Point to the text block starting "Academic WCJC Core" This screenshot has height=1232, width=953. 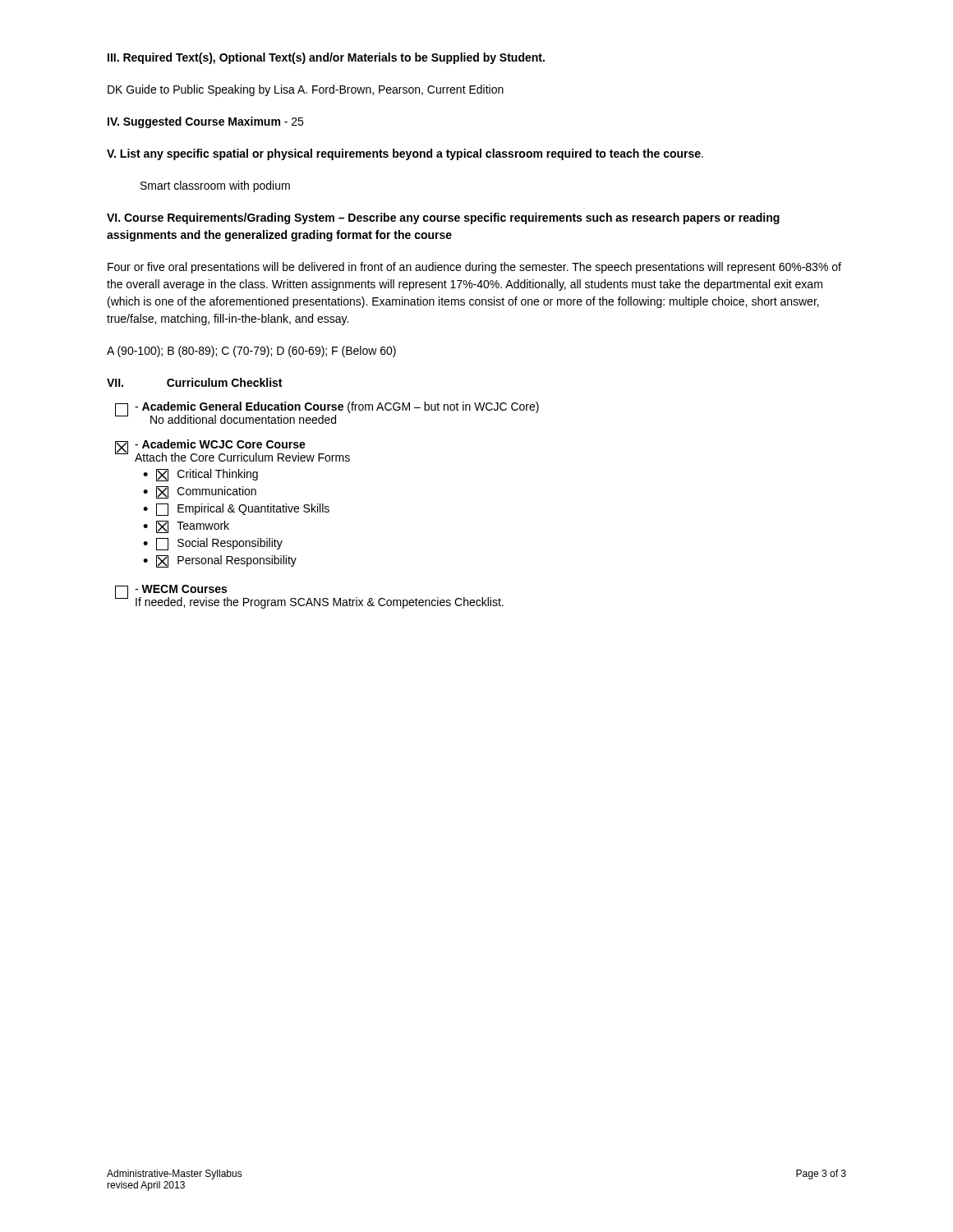[x=233, y=504]
